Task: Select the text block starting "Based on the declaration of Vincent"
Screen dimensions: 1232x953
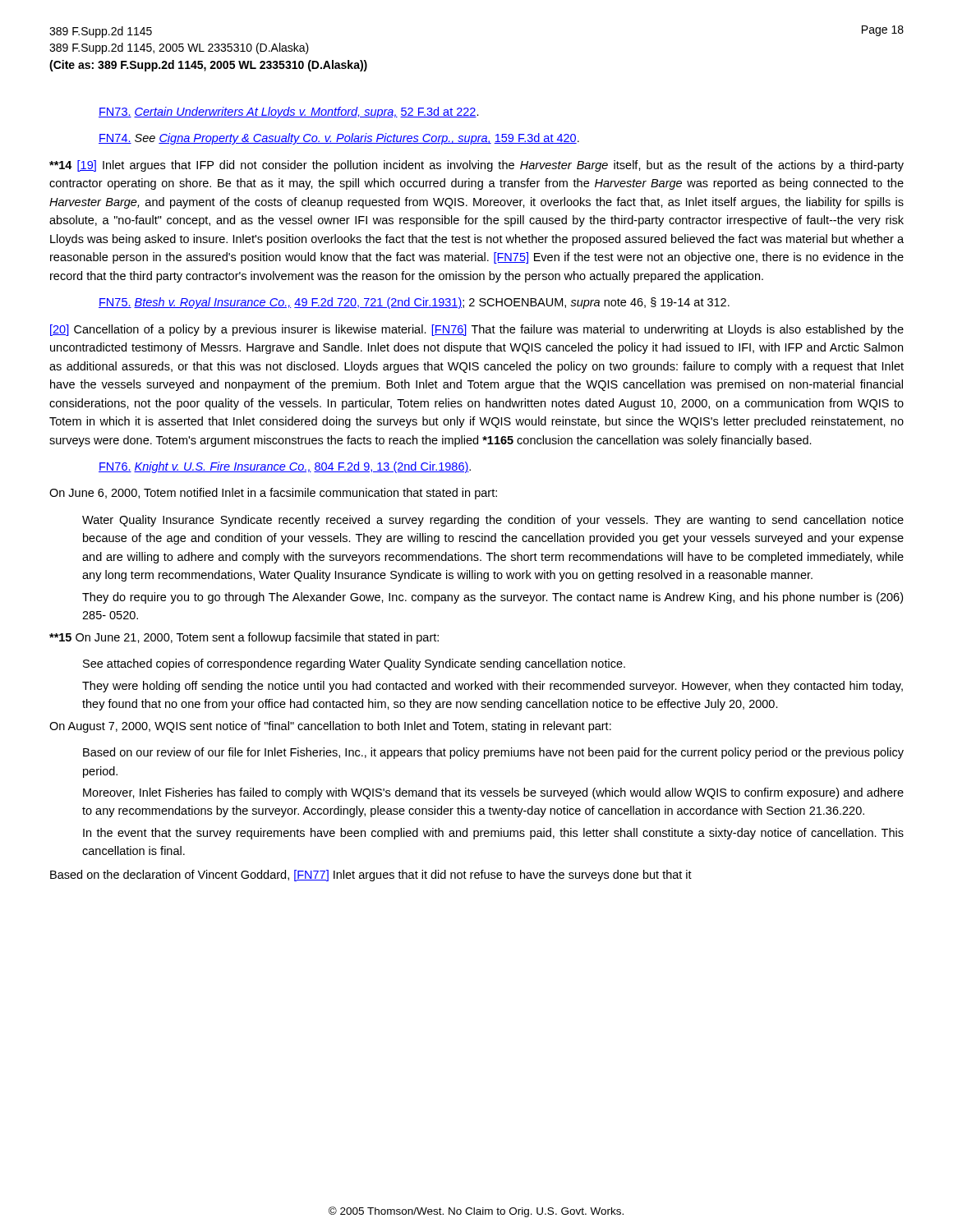Action: coord(370,875)
